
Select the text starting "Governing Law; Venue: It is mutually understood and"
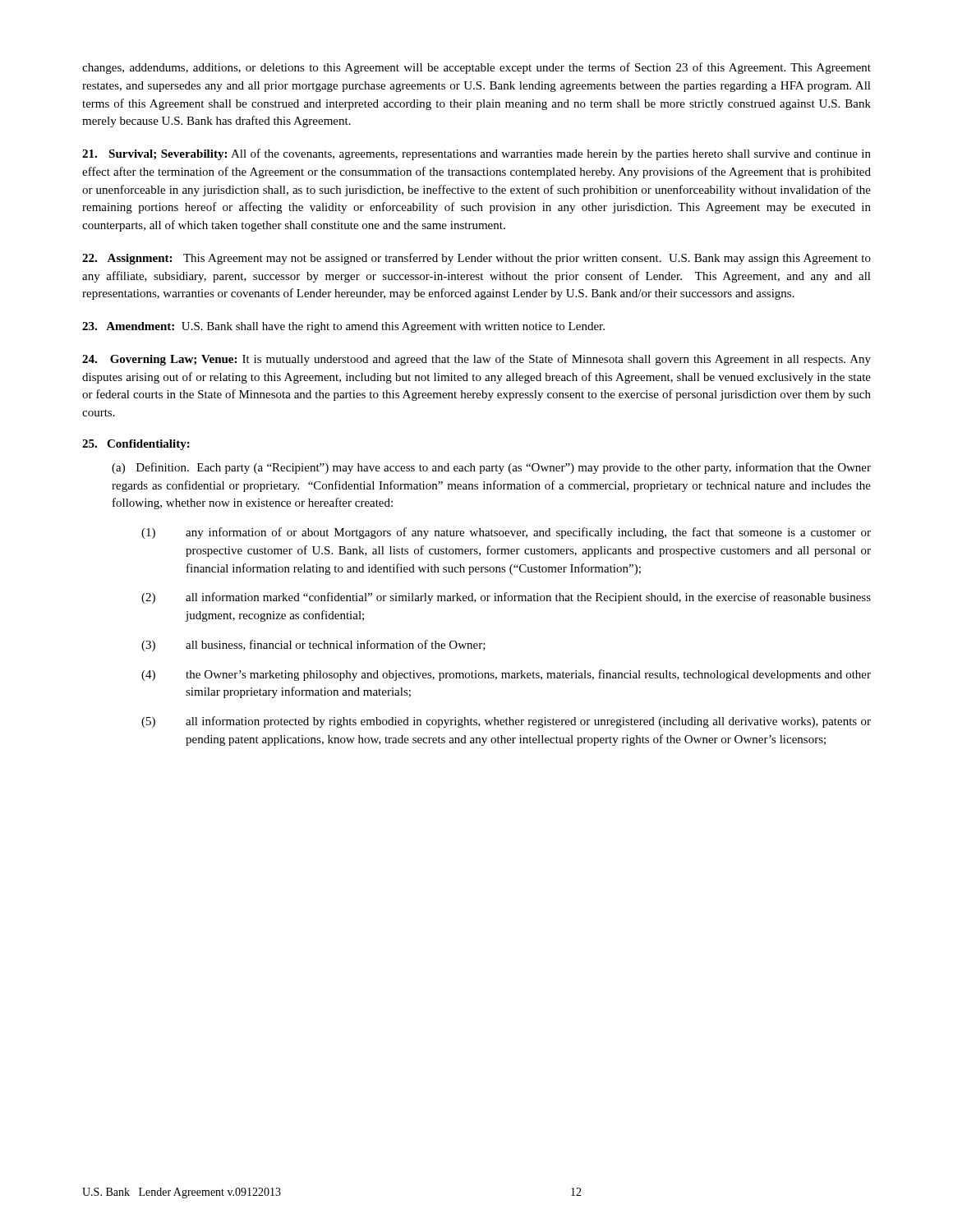click(476, 385)
